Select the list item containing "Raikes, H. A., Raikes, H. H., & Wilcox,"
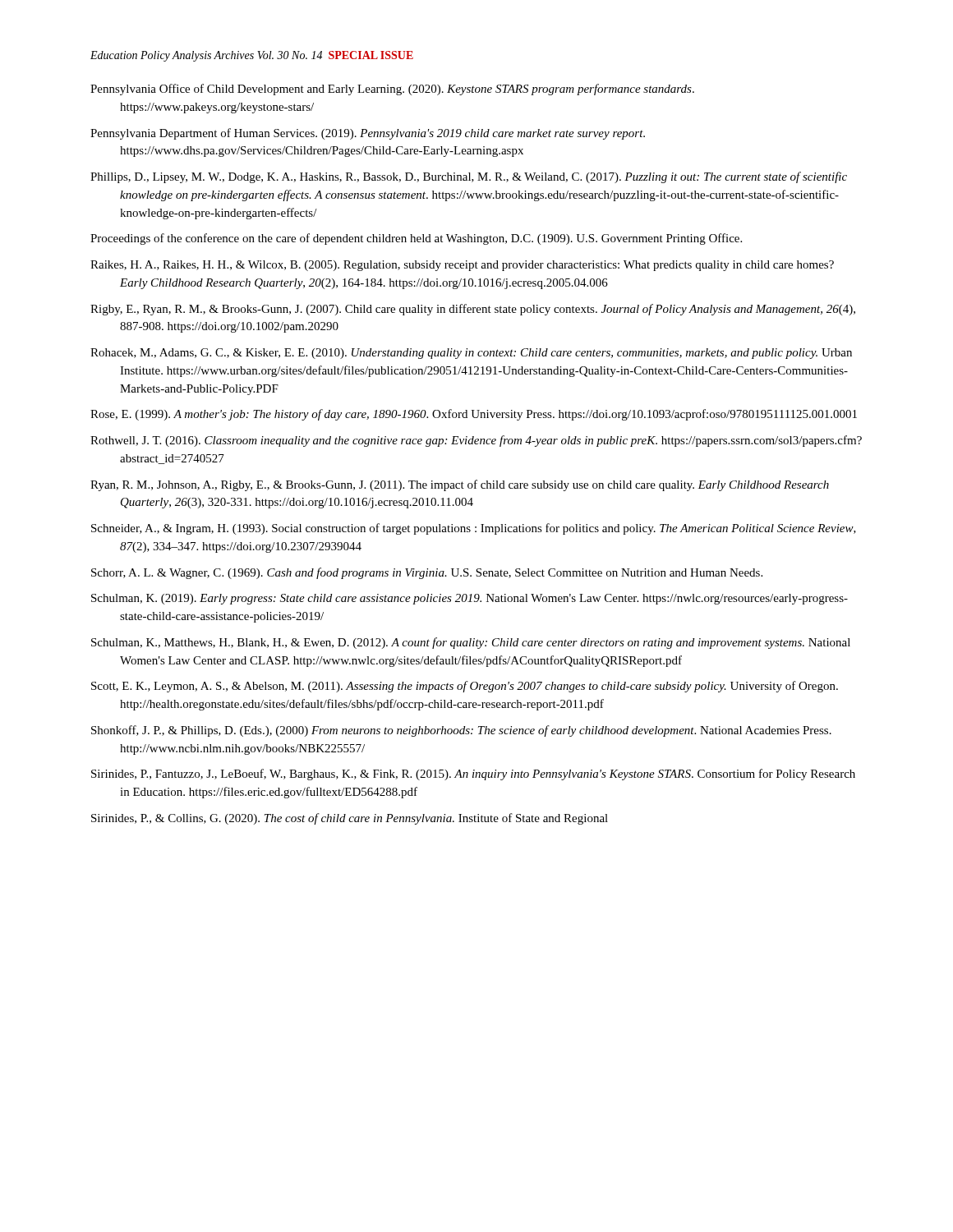 pyautogui.click(x=462, y=273)
